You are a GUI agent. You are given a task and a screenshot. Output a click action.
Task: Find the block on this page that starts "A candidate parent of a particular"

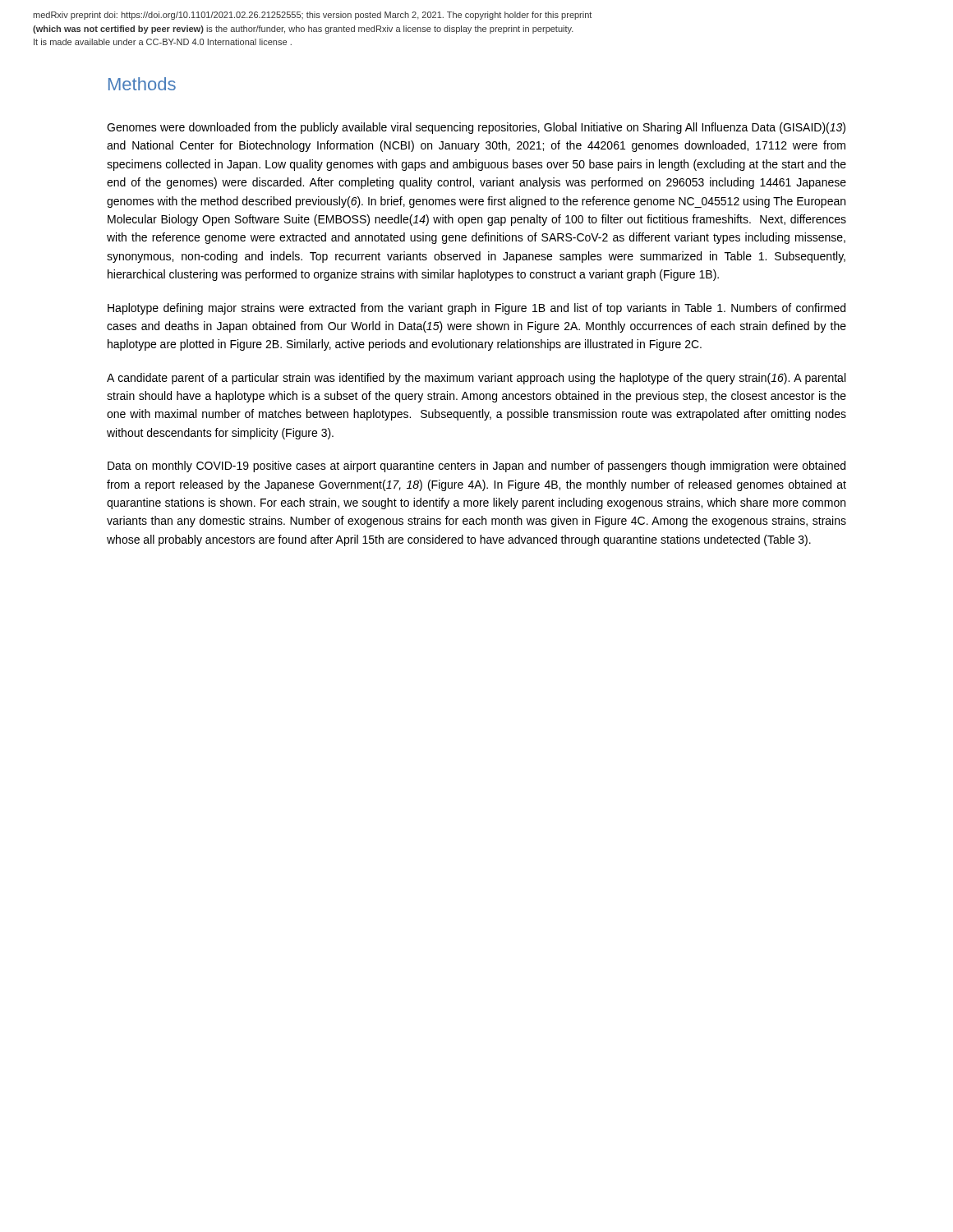pos(476,405)
